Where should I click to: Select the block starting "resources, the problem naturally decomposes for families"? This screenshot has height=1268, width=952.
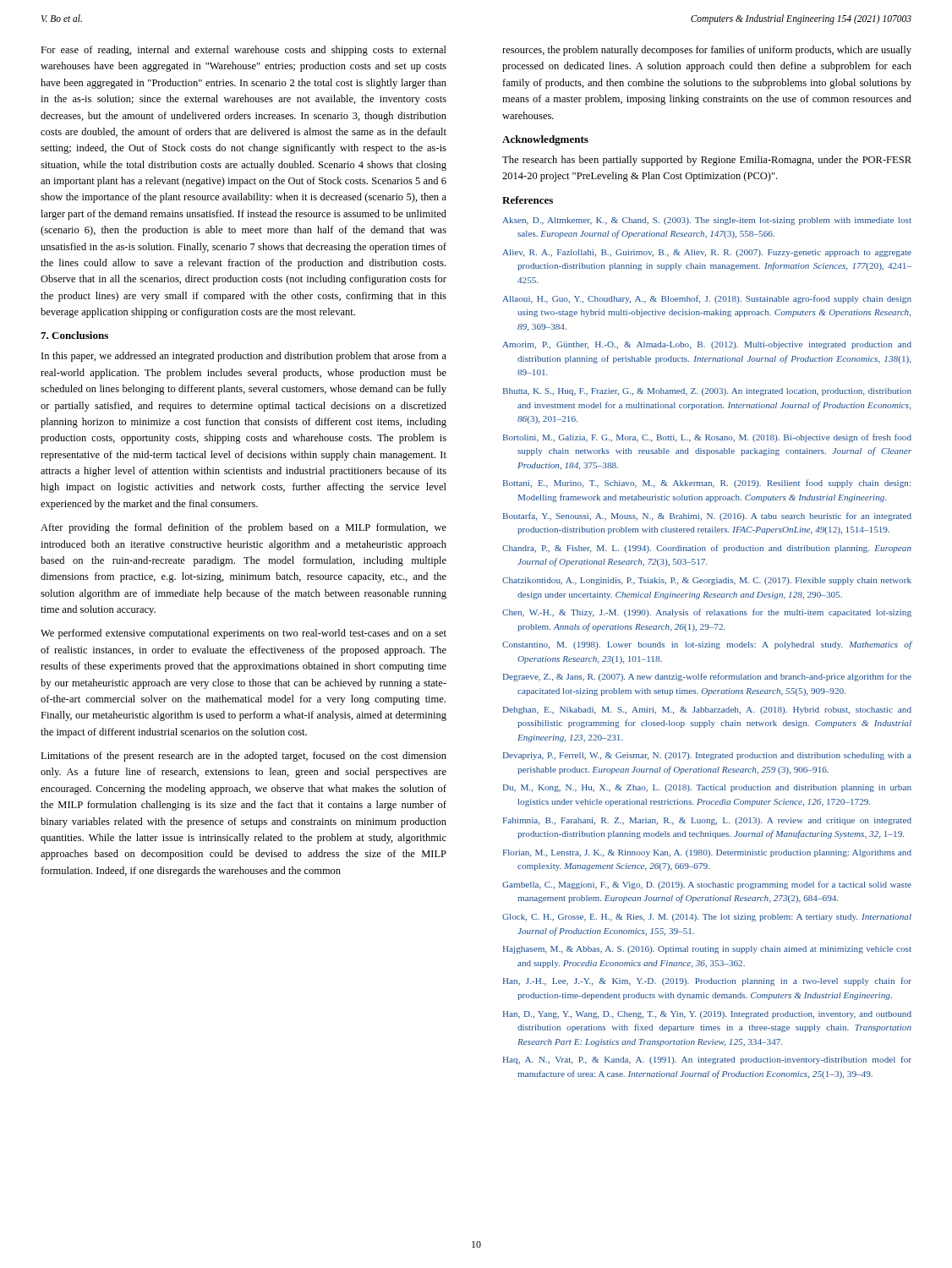pyautogui.click(x=707, y=83)
